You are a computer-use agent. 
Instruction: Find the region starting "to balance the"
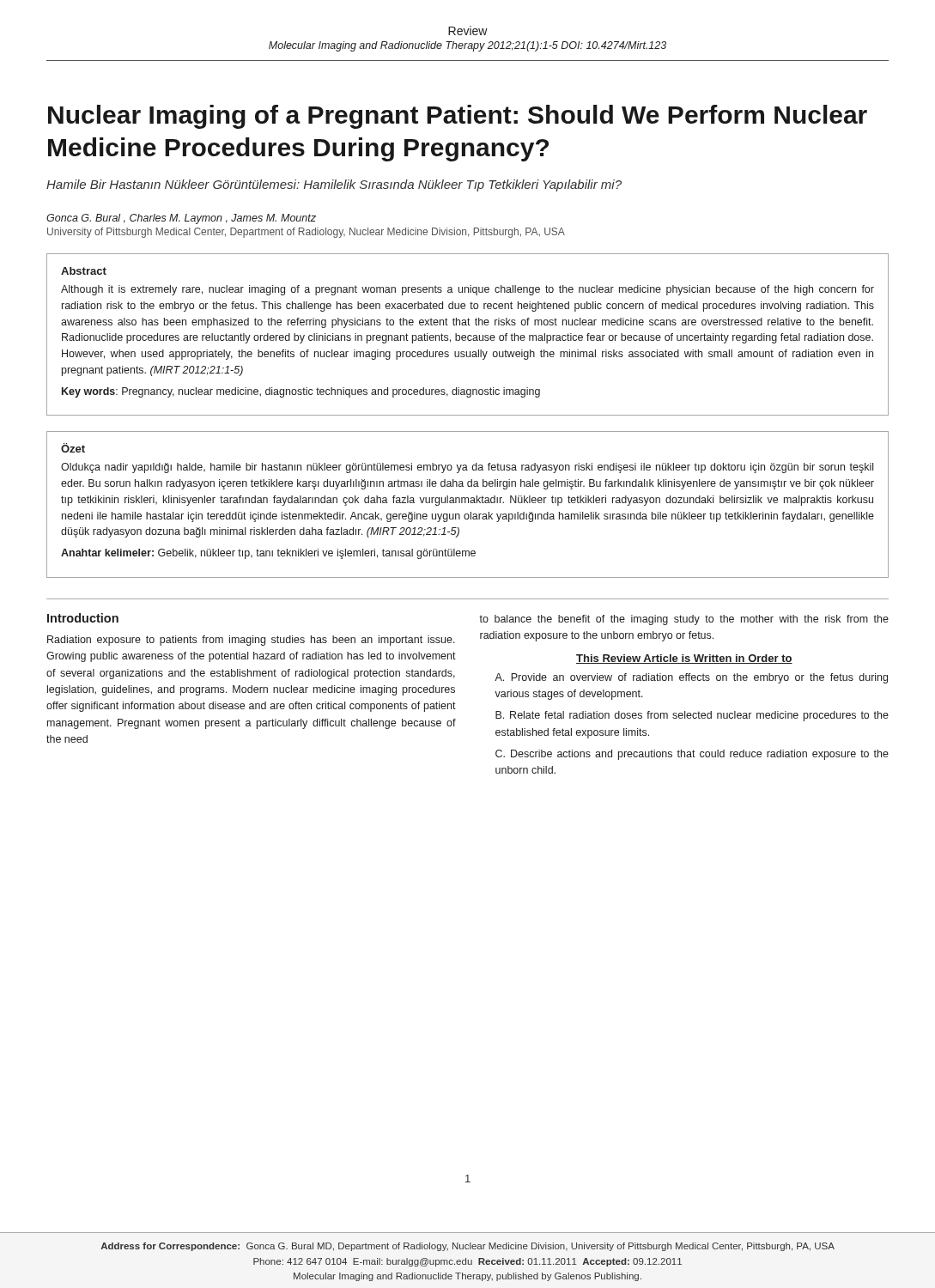pos(684,628)
